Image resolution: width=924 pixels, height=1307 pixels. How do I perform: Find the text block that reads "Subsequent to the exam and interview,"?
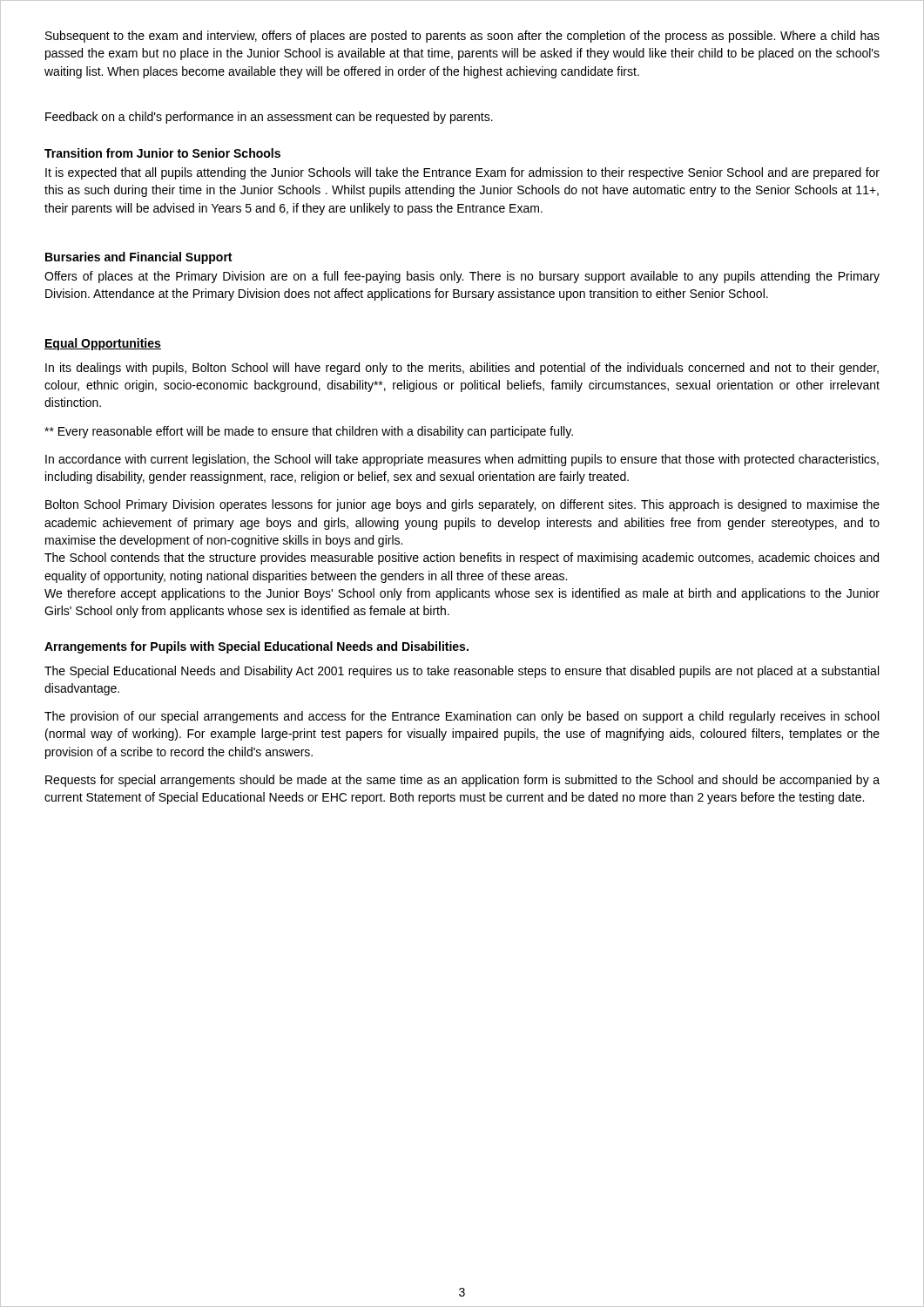point(462,53)
